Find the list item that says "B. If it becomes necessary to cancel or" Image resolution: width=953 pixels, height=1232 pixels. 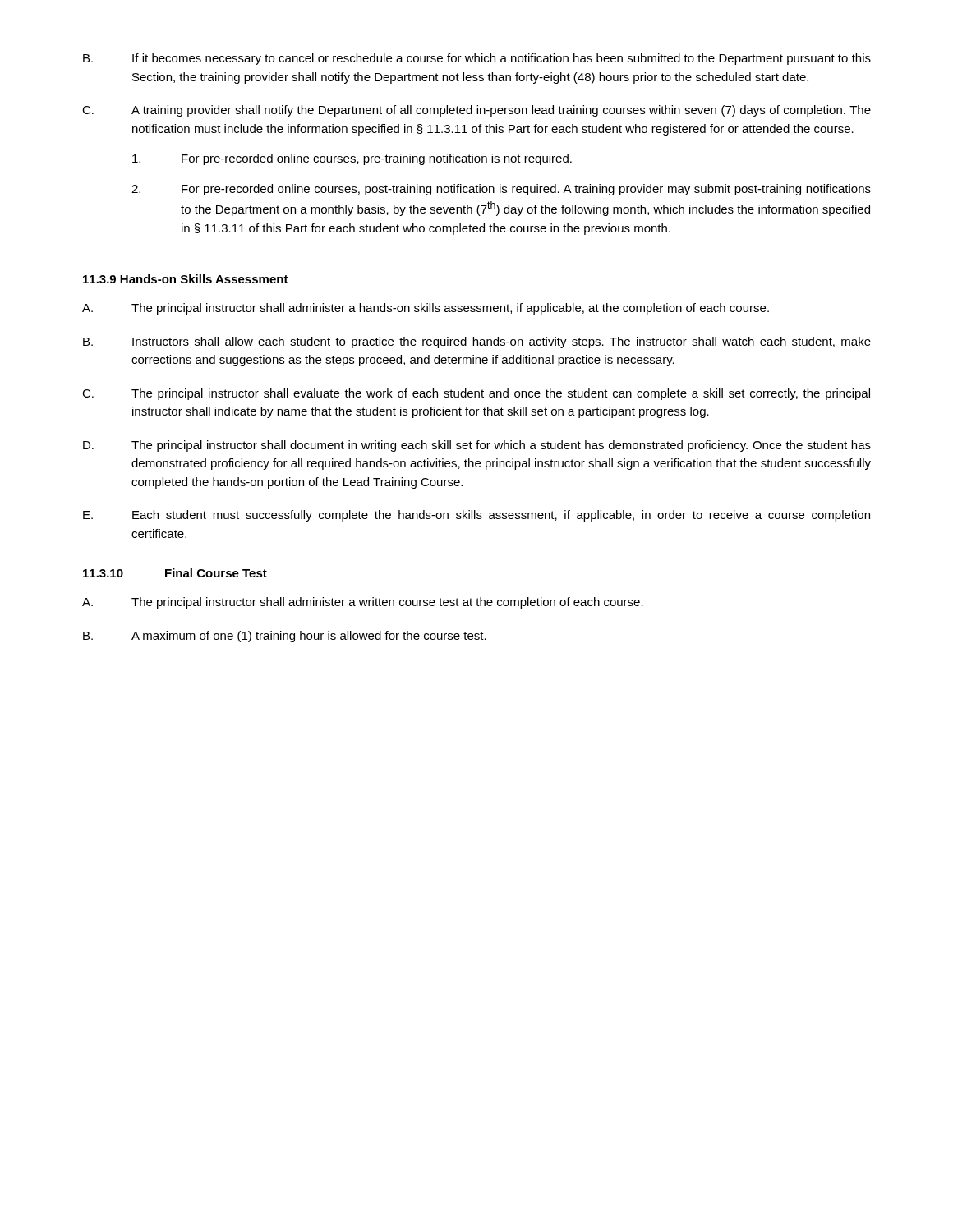pos(476,68)
